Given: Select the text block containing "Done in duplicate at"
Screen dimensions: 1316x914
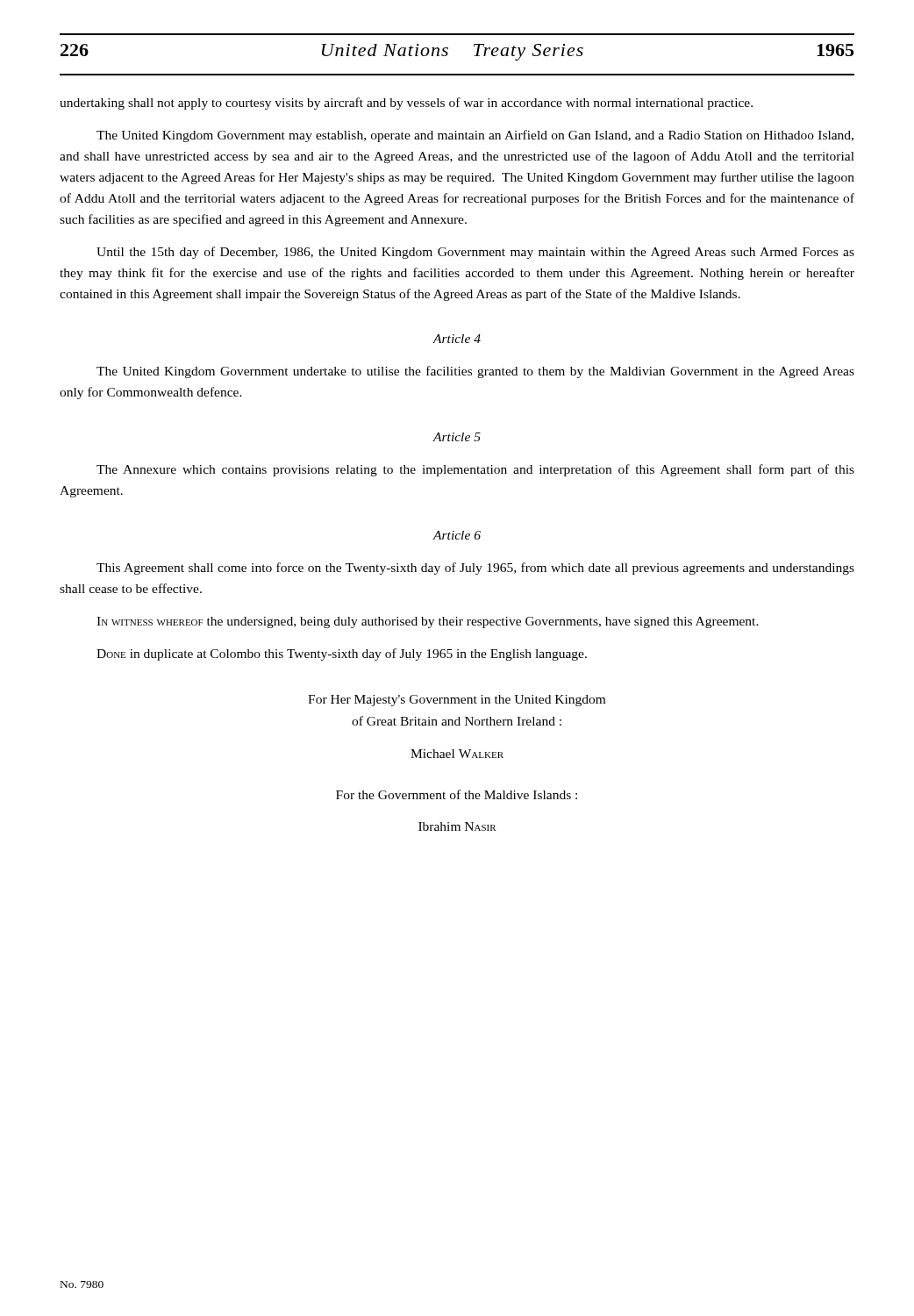Looking at the screenshot, I should point(342,653).
